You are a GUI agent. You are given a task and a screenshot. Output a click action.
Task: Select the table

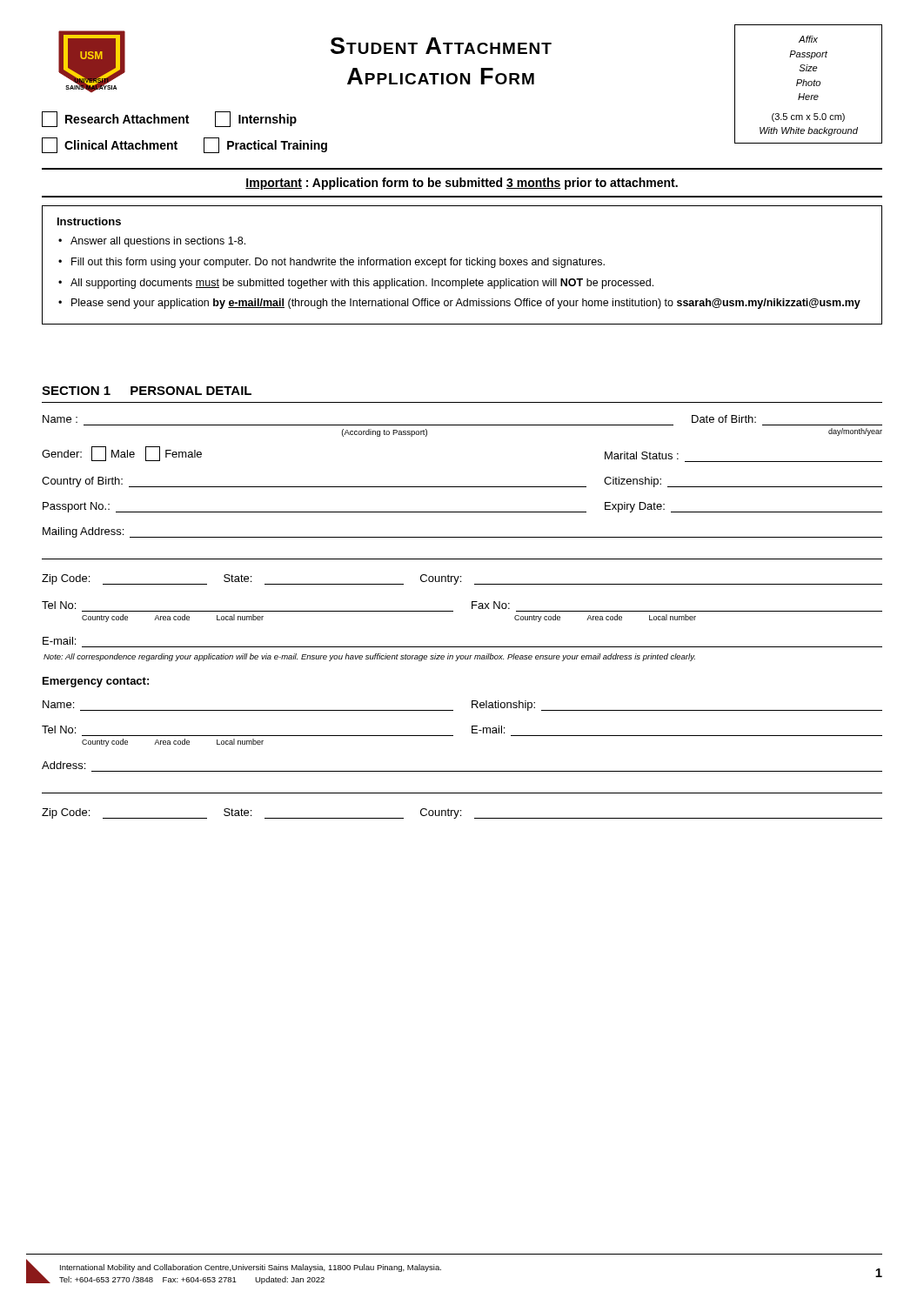462,619
